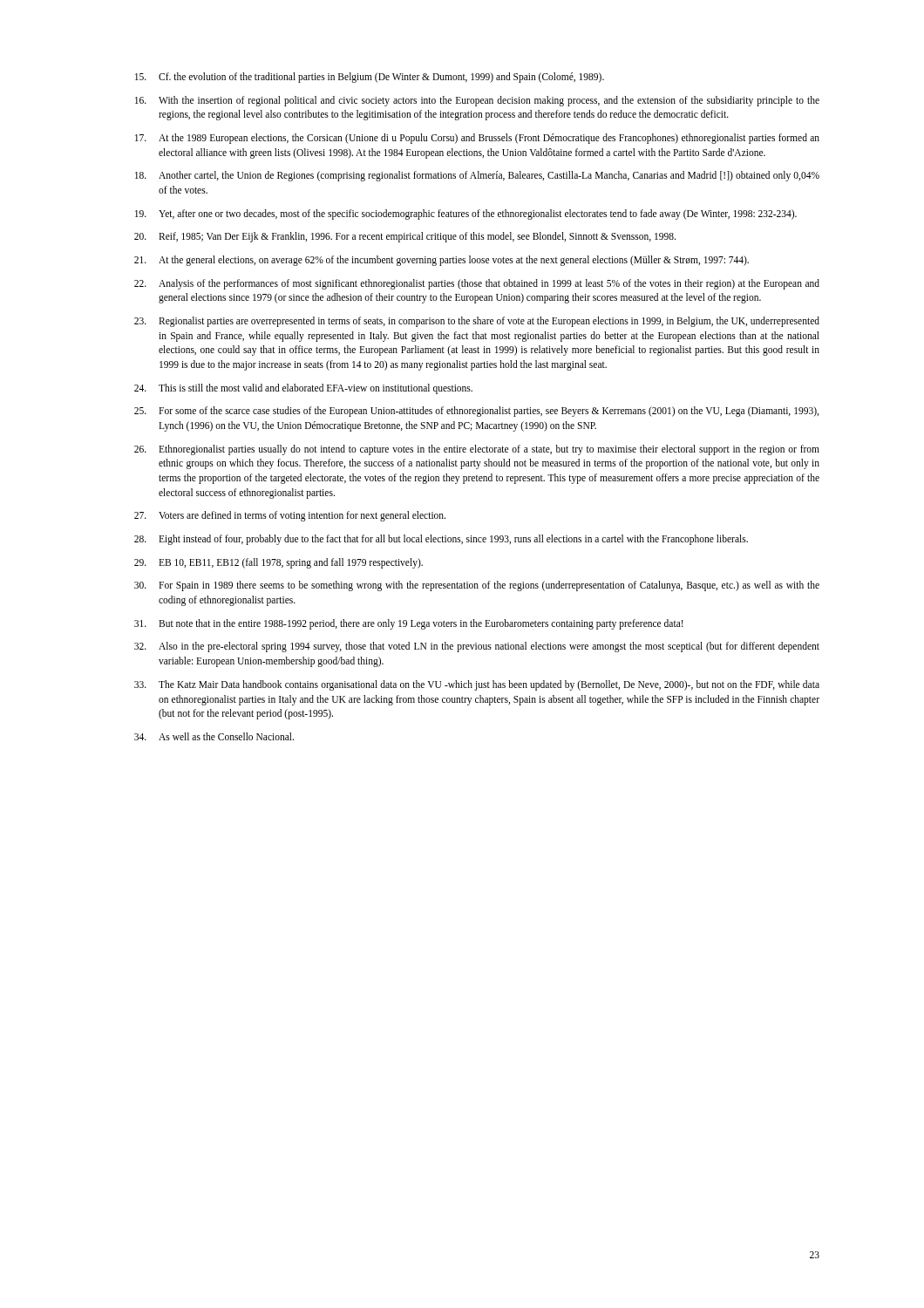Click on the text starting "34. As well as the"
The width and height of the screenshot is (924, 1308).
click(x=214, y=736)
